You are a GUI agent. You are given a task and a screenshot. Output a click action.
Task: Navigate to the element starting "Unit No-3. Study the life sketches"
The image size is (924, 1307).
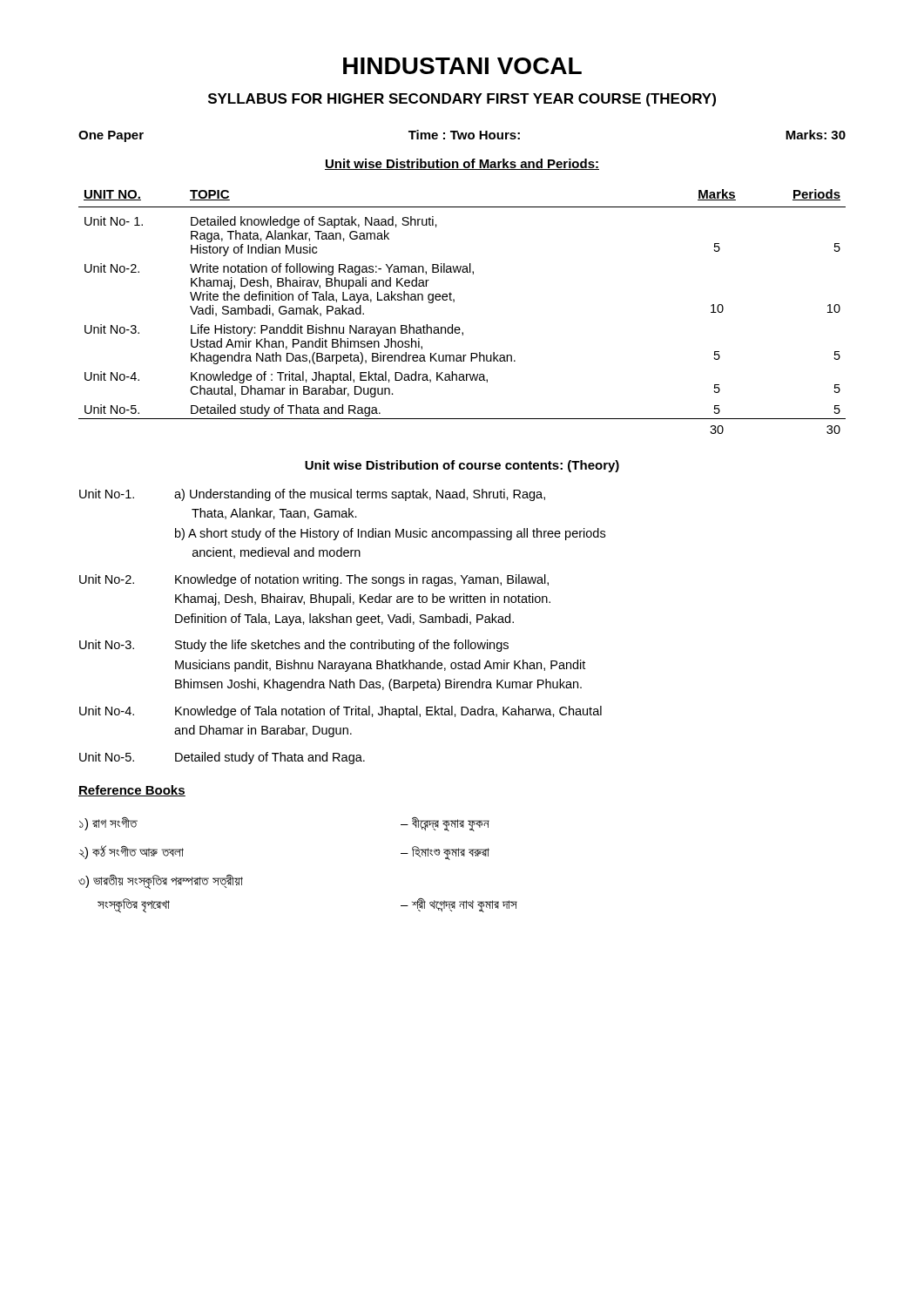(x=332, y=665)
